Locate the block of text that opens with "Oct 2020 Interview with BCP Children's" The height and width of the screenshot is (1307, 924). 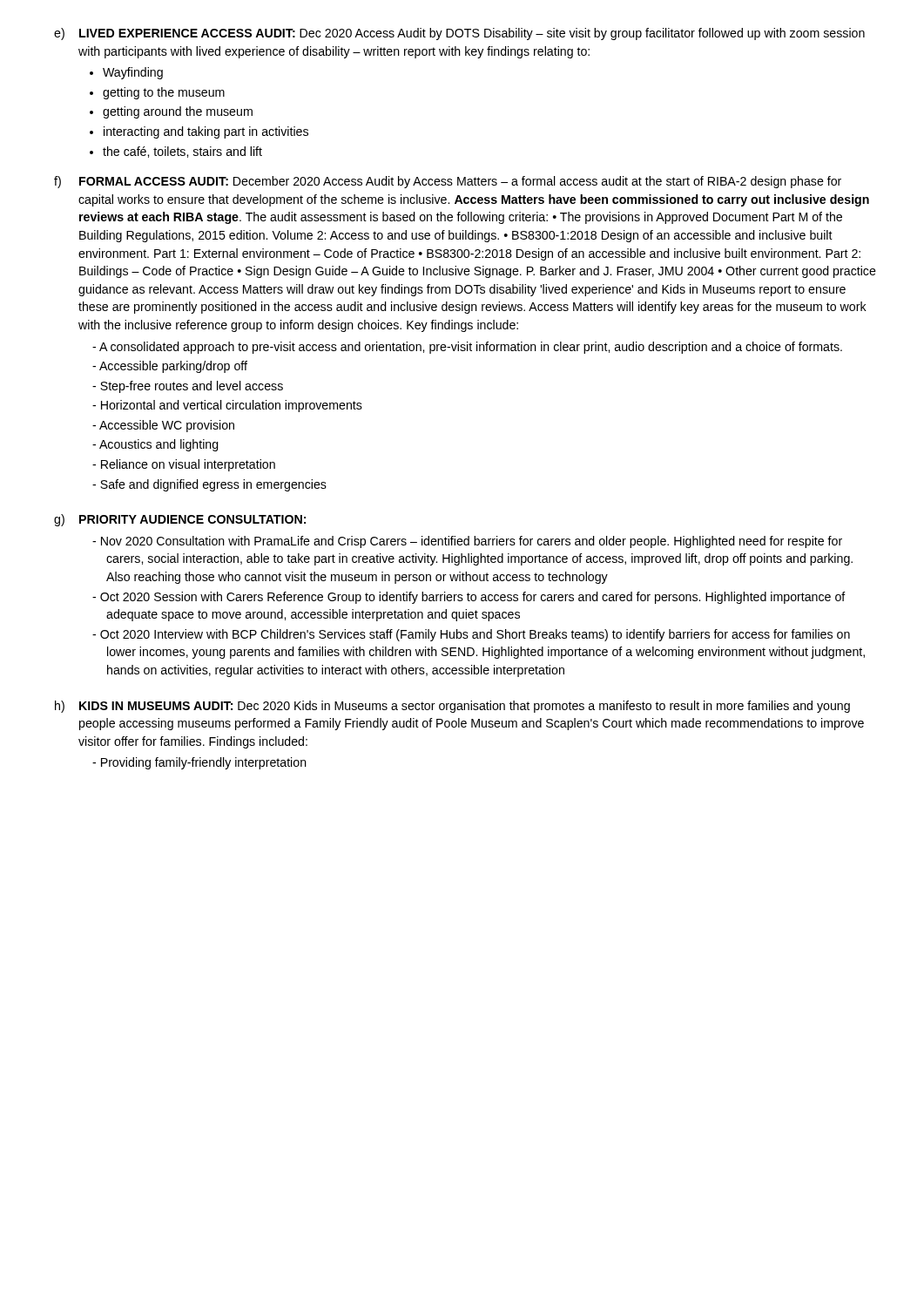pyautogui.click(x=483, y=652)
